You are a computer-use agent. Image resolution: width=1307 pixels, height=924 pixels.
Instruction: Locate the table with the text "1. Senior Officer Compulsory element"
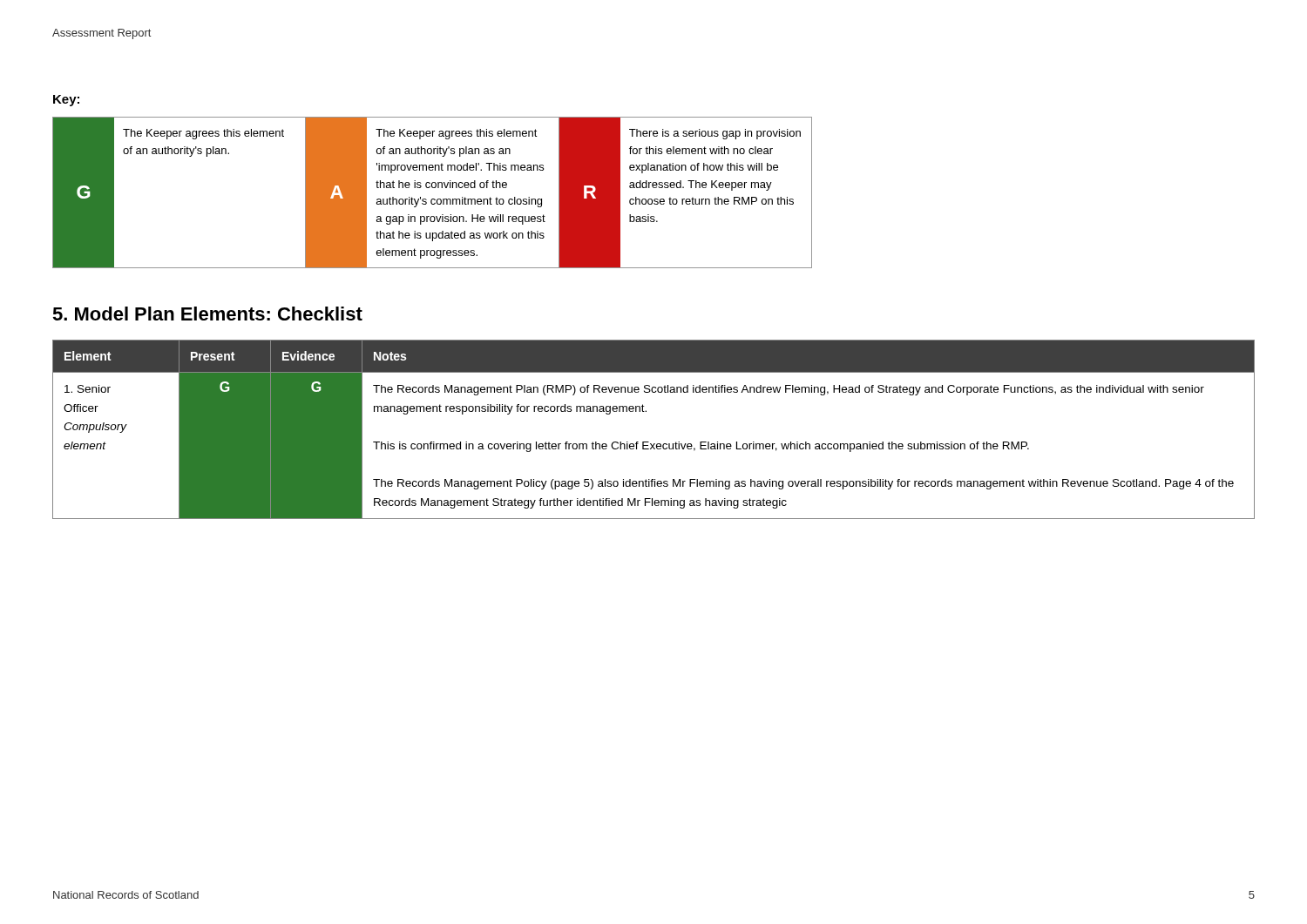coord(654,429)
